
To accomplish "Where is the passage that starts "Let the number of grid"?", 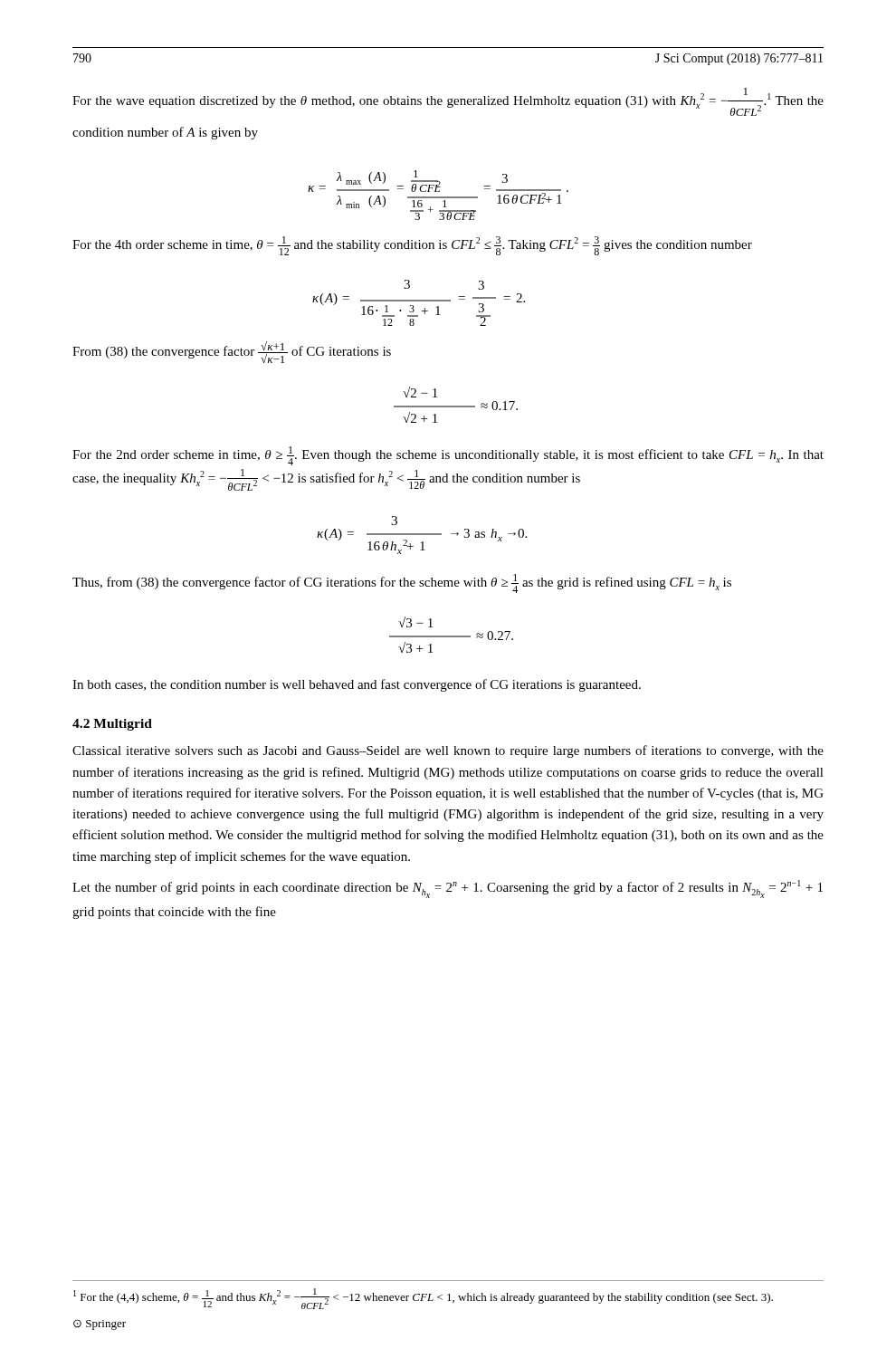I will (448, 899).
